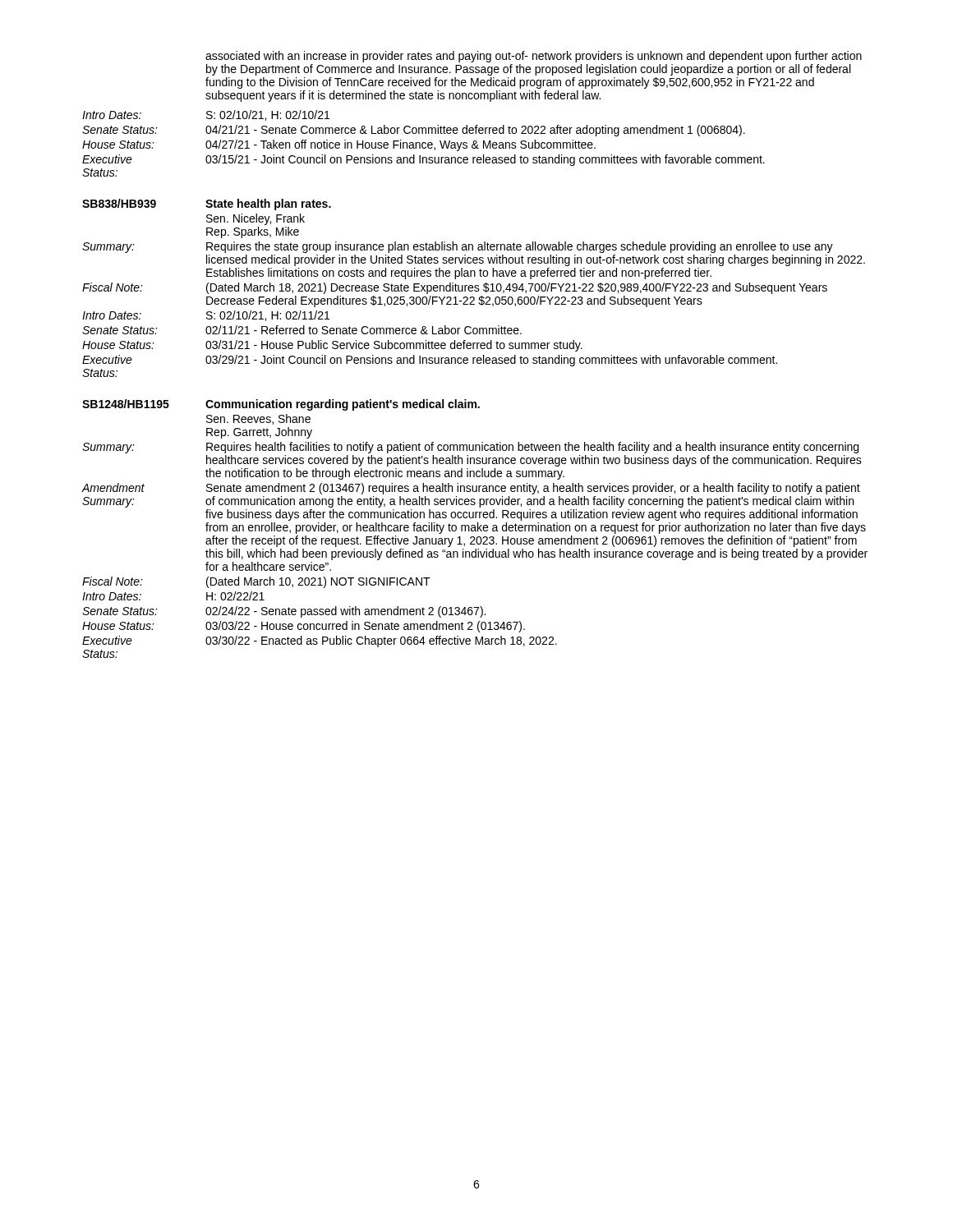Find the text block that reads "ExecutiveStatus: 03/15/21 - Joint Council on"

(x=476, y=166)
